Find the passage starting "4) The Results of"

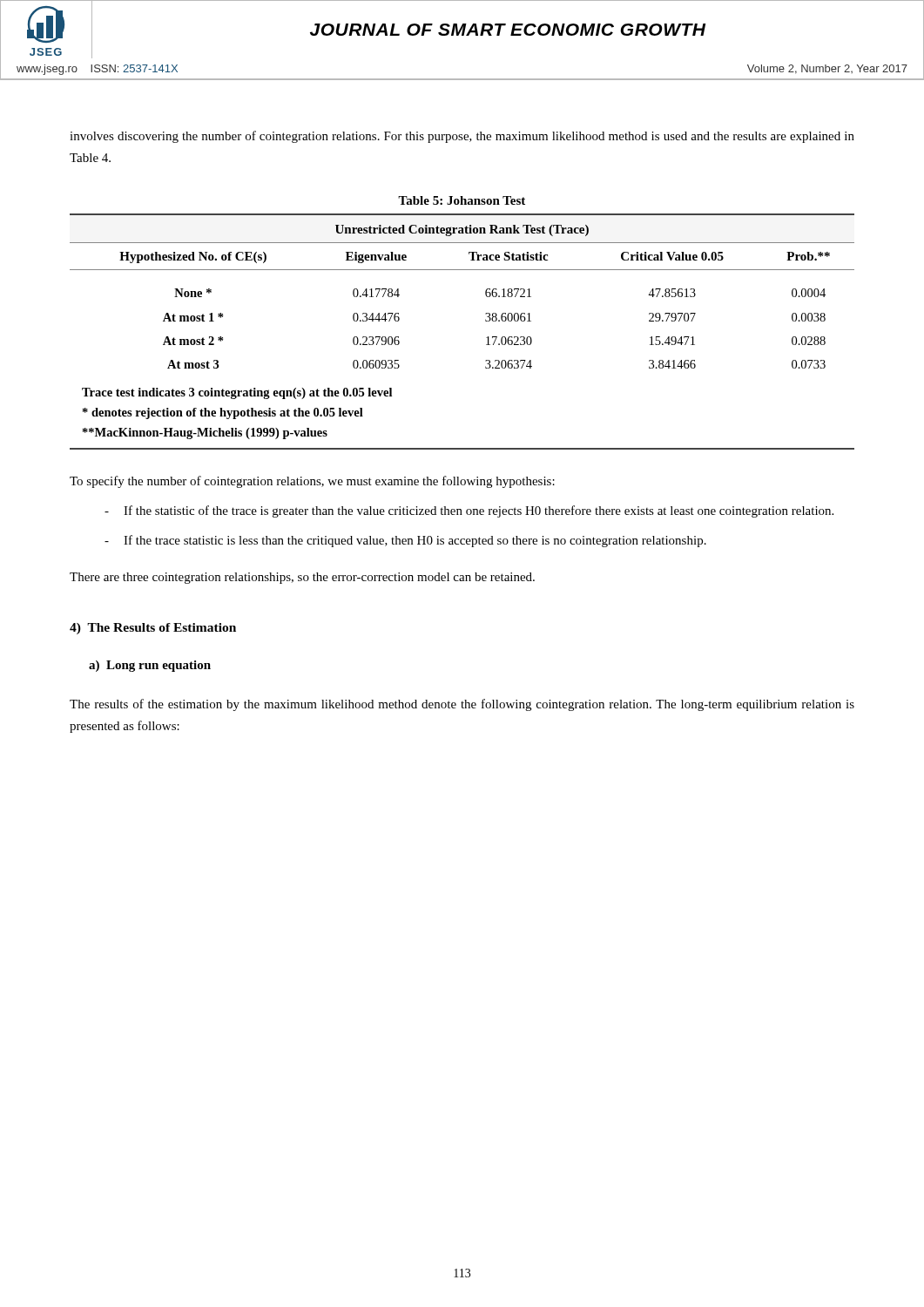click(153, 627)
